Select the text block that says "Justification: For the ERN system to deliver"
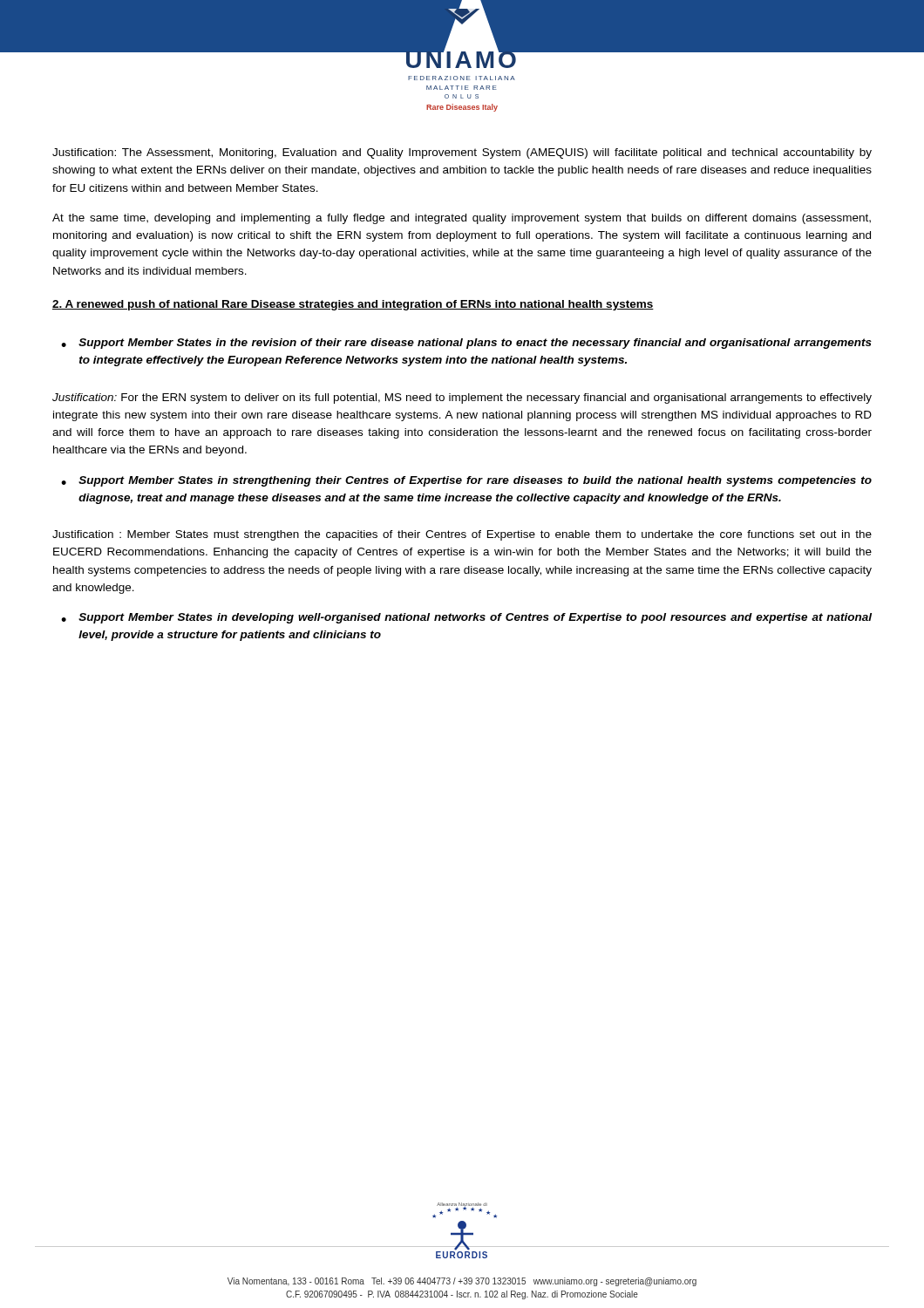The height and width of the screenshot is (1308, 924). 462,424
